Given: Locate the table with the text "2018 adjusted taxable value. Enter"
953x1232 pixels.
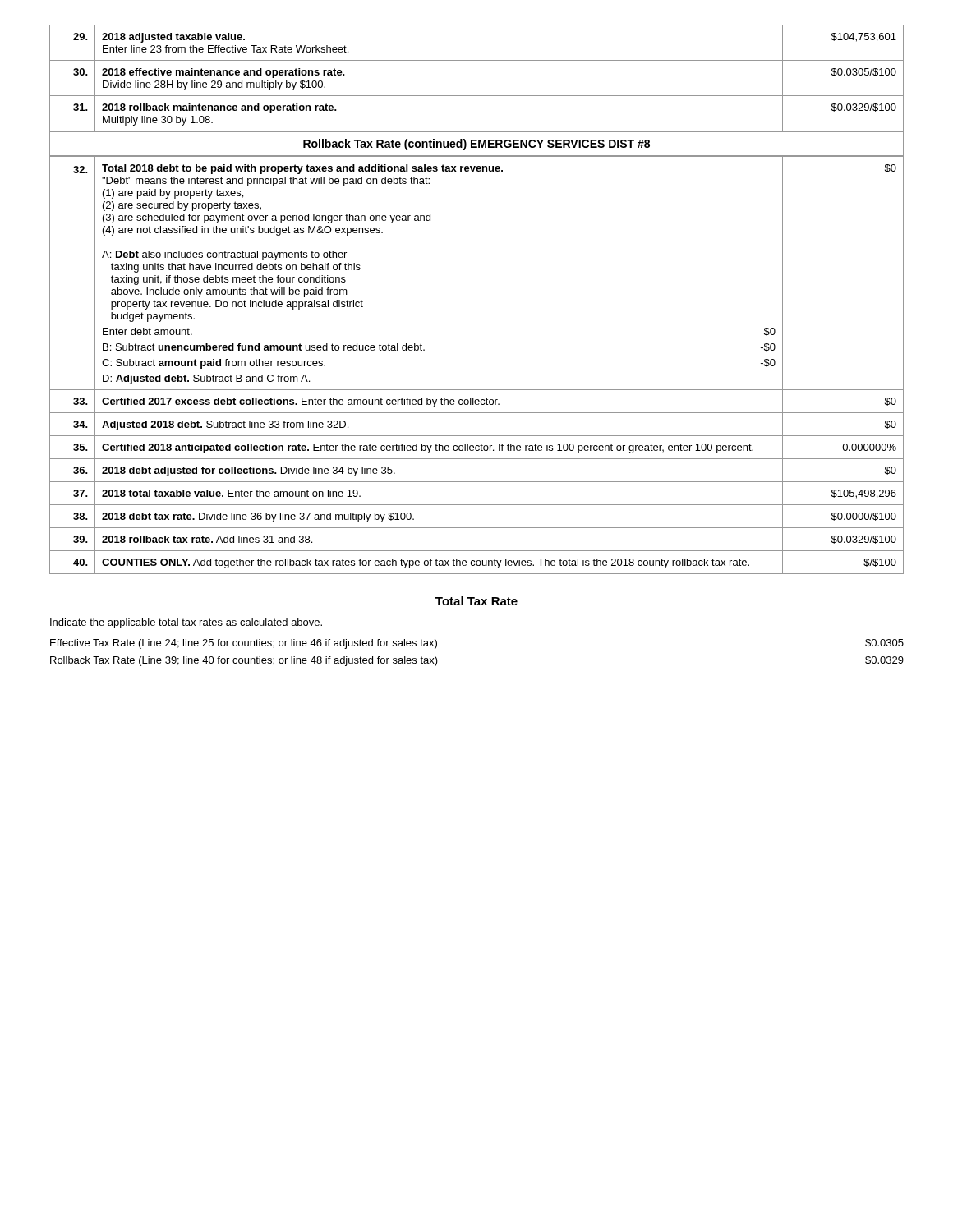Looking at the screenshot, I should 476,78.
